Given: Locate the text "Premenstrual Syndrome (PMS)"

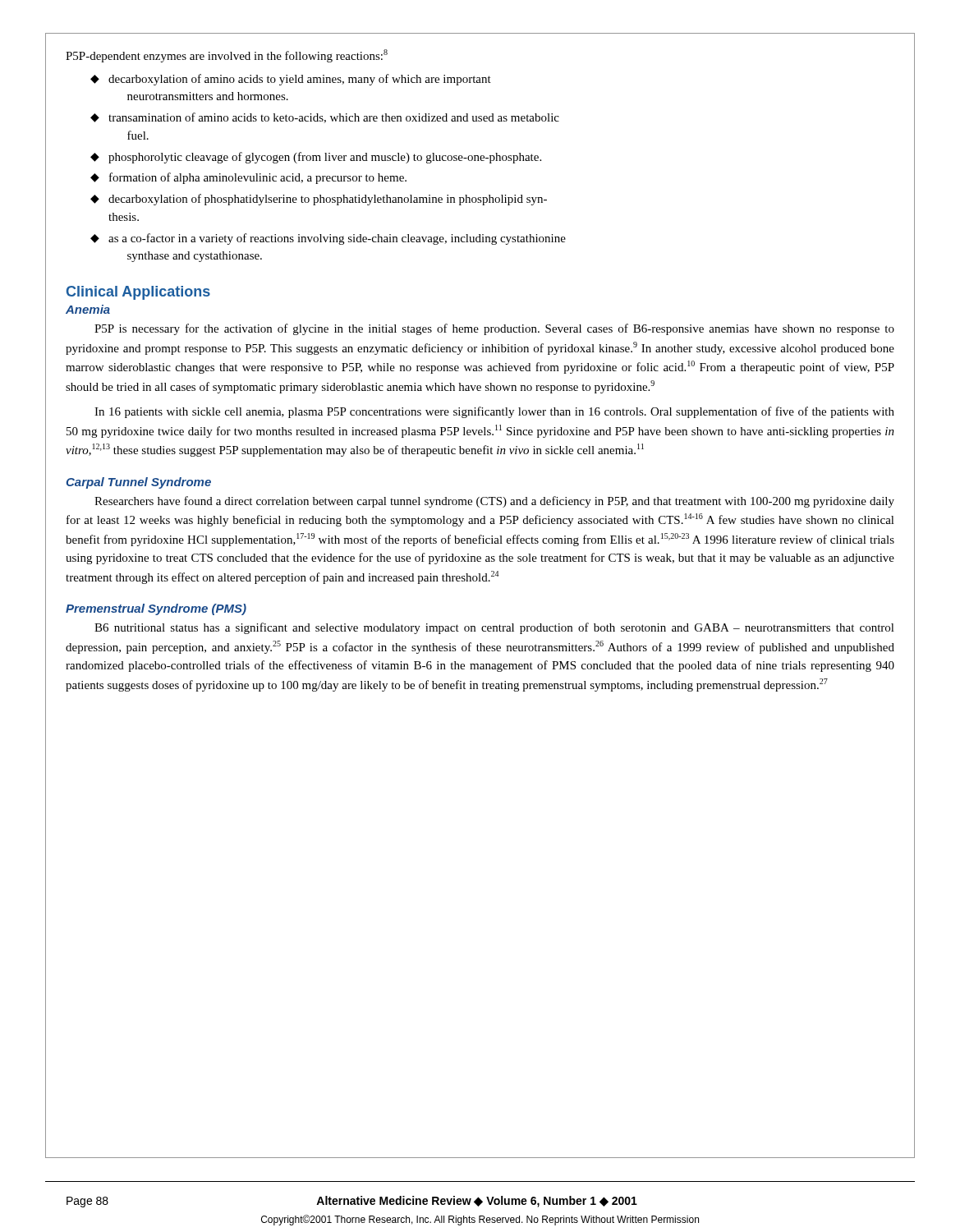Looking at the screenshot, I should [x=156, y=608].
